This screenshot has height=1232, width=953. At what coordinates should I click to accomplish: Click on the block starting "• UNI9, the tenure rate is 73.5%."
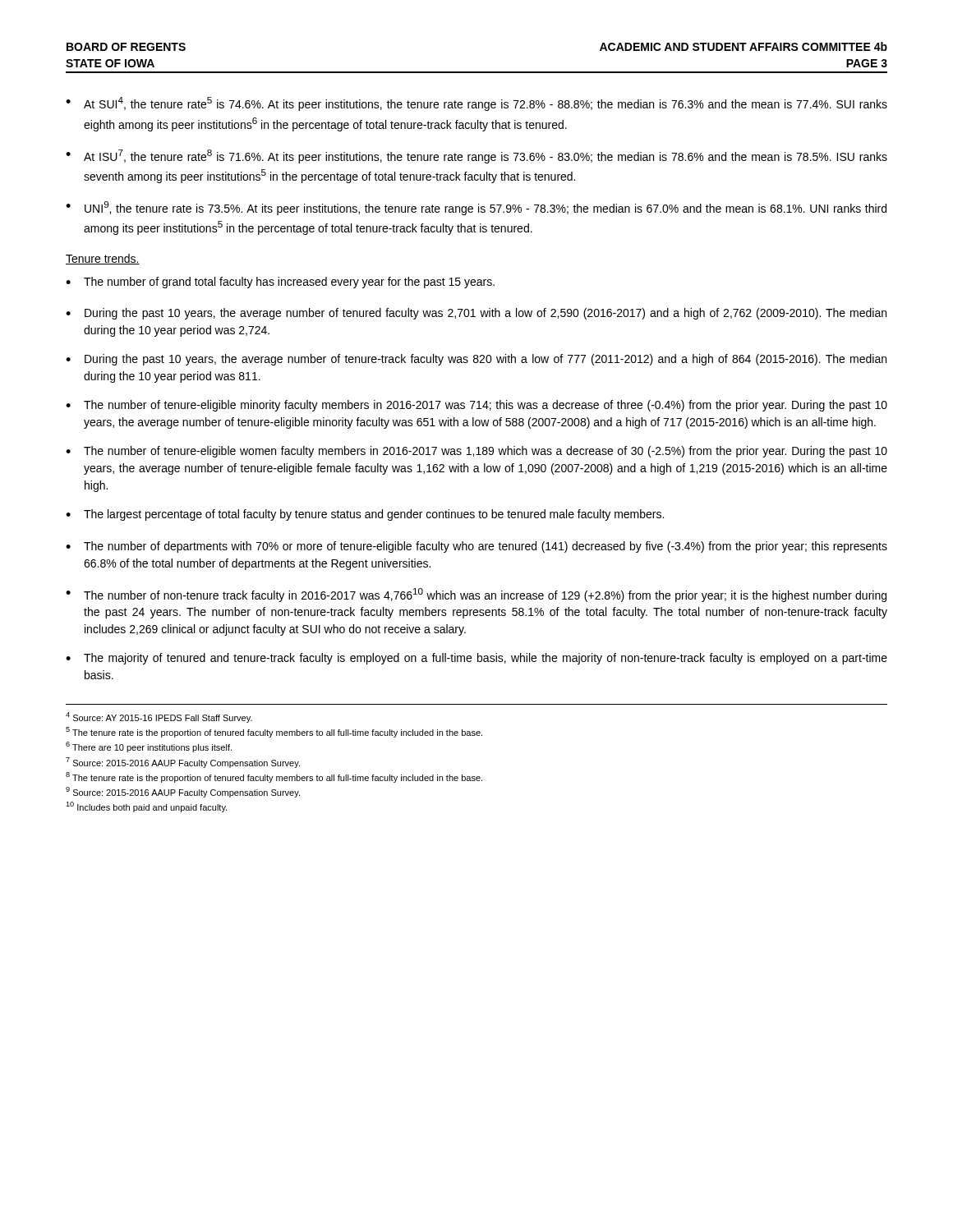[476, 217]
